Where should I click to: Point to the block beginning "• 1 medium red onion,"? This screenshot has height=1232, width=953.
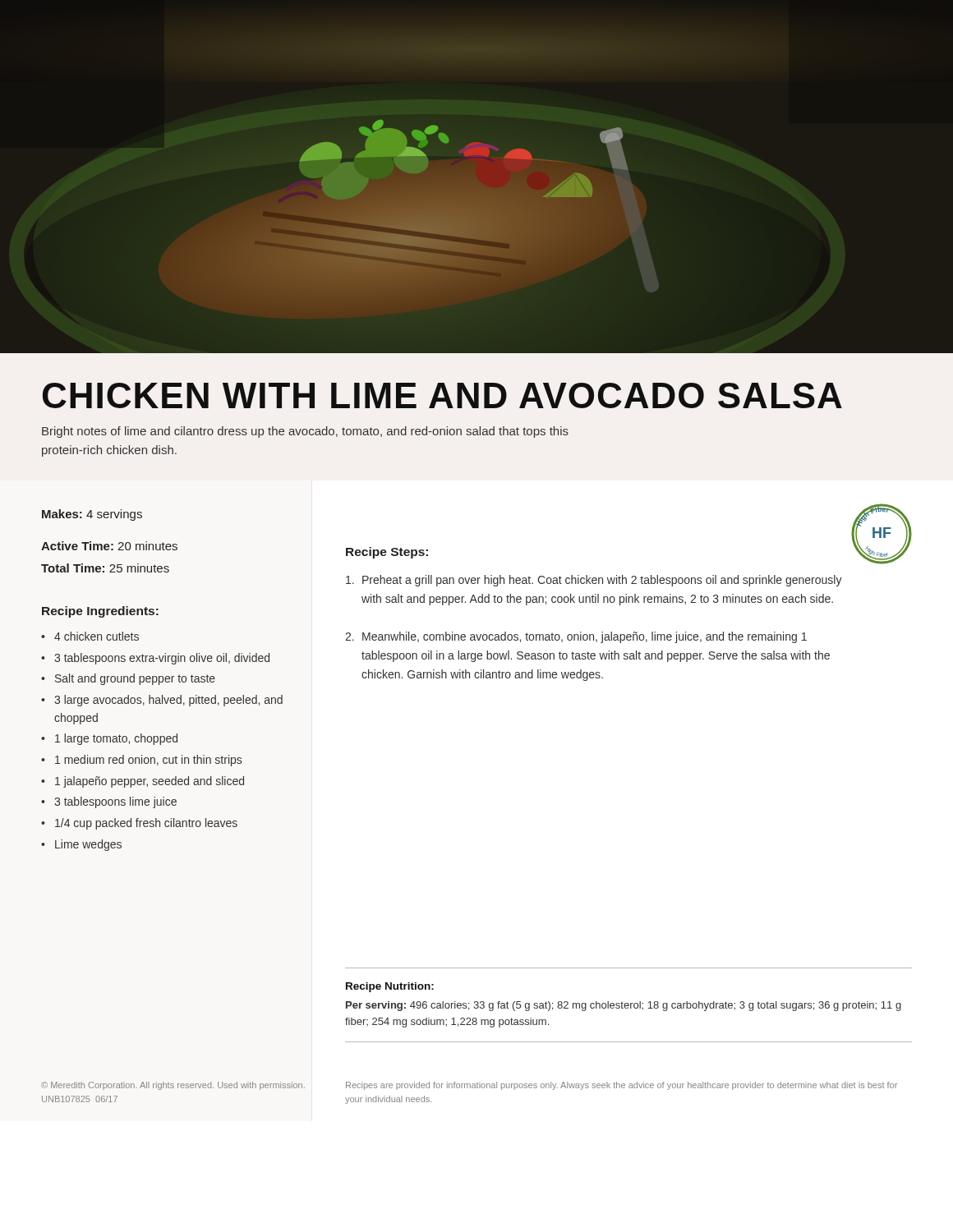point(142,760)
